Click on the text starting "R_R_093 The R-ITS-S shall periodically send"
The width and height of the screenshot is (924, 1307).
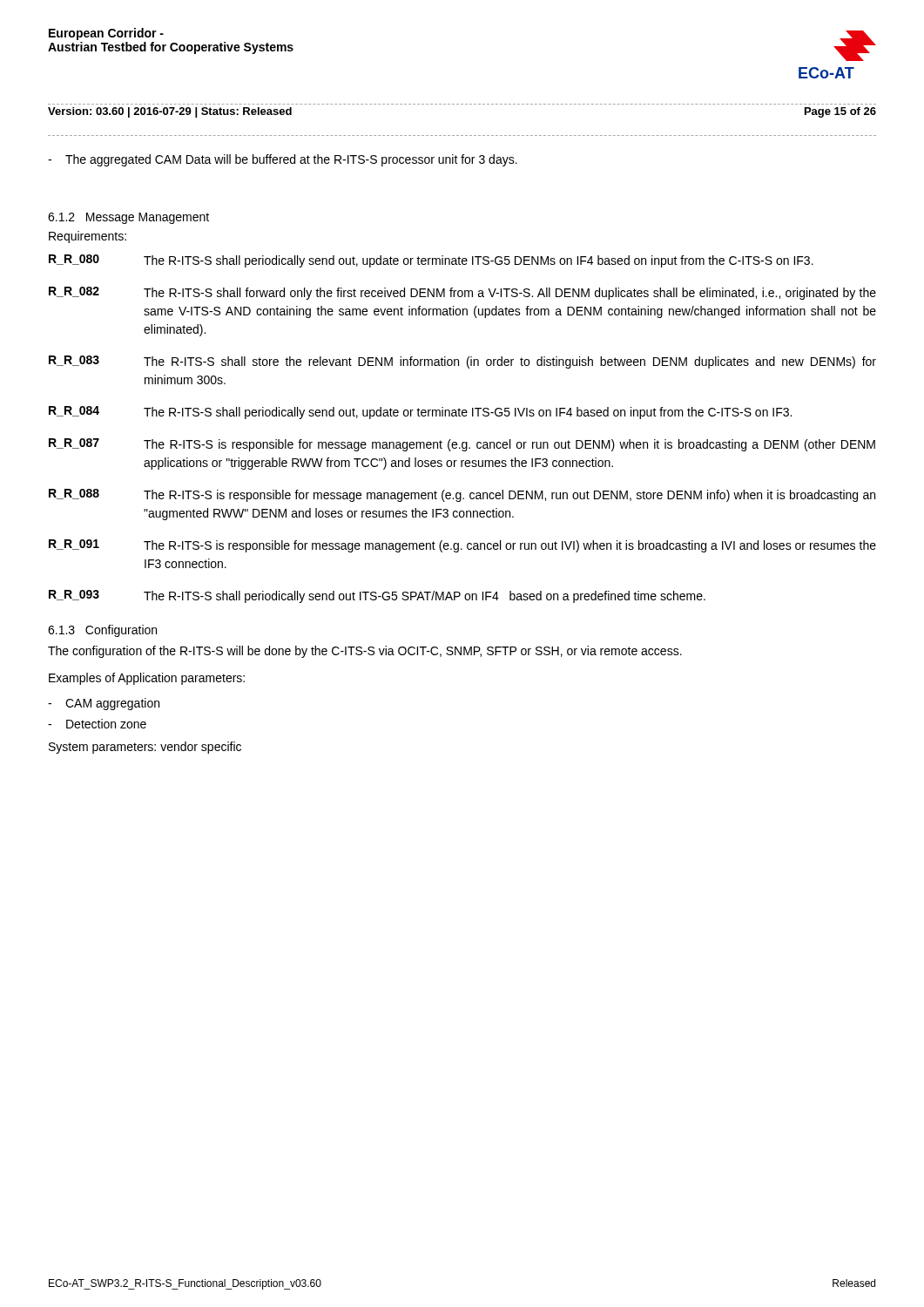462,596
